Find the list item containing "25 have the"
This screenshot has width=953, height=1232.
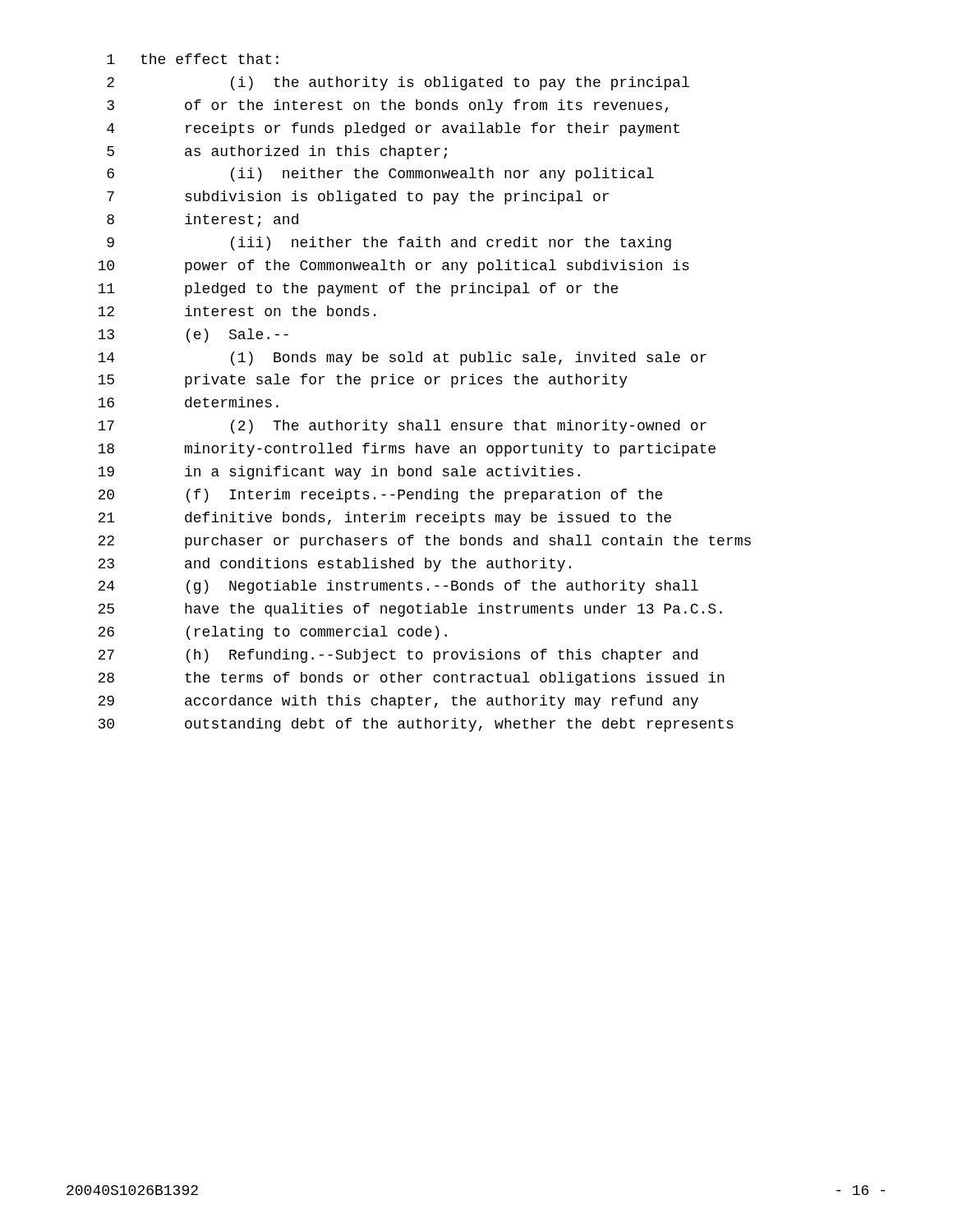tap(476, 610)
